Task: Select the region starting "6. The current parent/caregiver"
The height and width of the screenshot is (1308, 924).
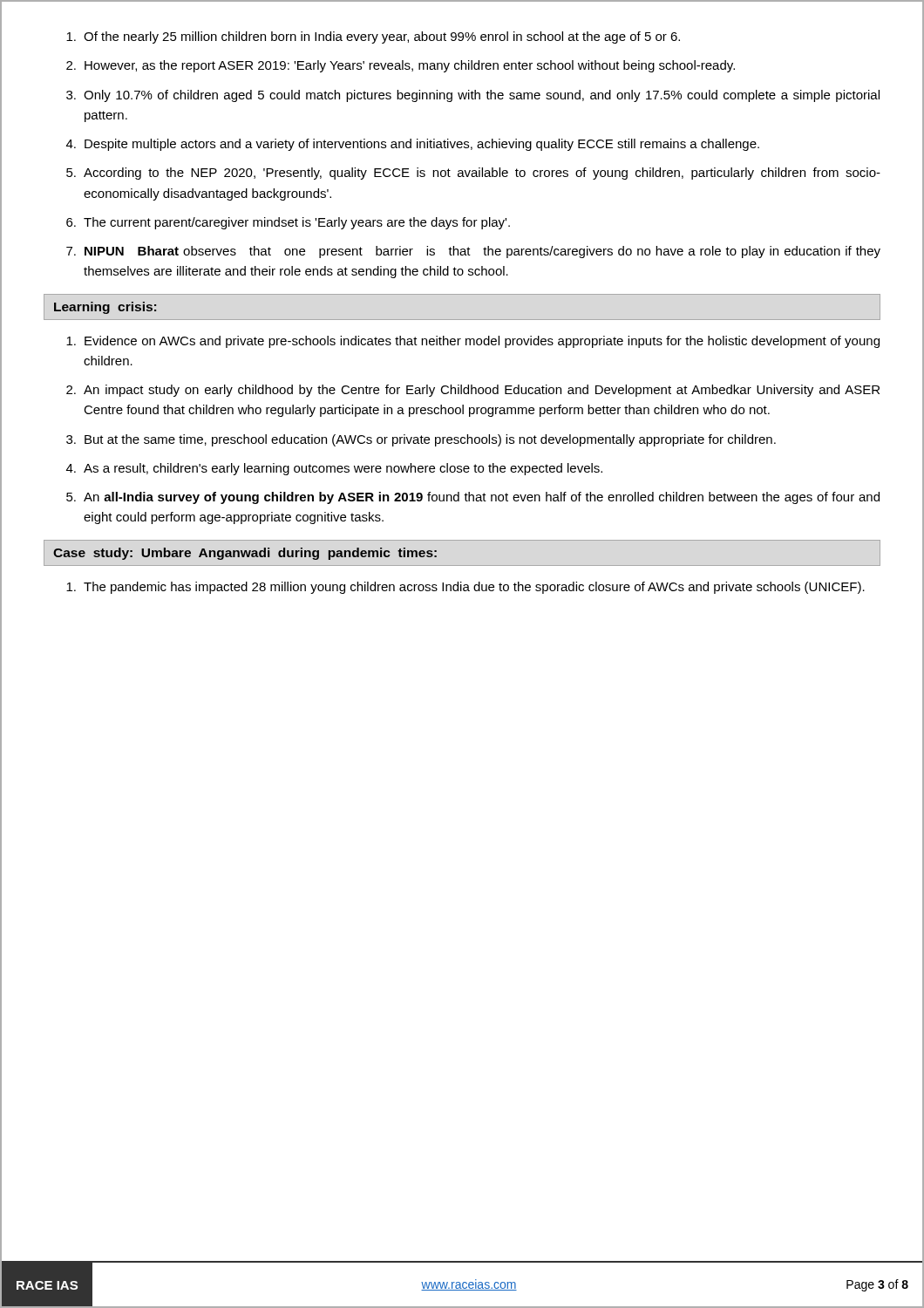Action: [462, 222]
